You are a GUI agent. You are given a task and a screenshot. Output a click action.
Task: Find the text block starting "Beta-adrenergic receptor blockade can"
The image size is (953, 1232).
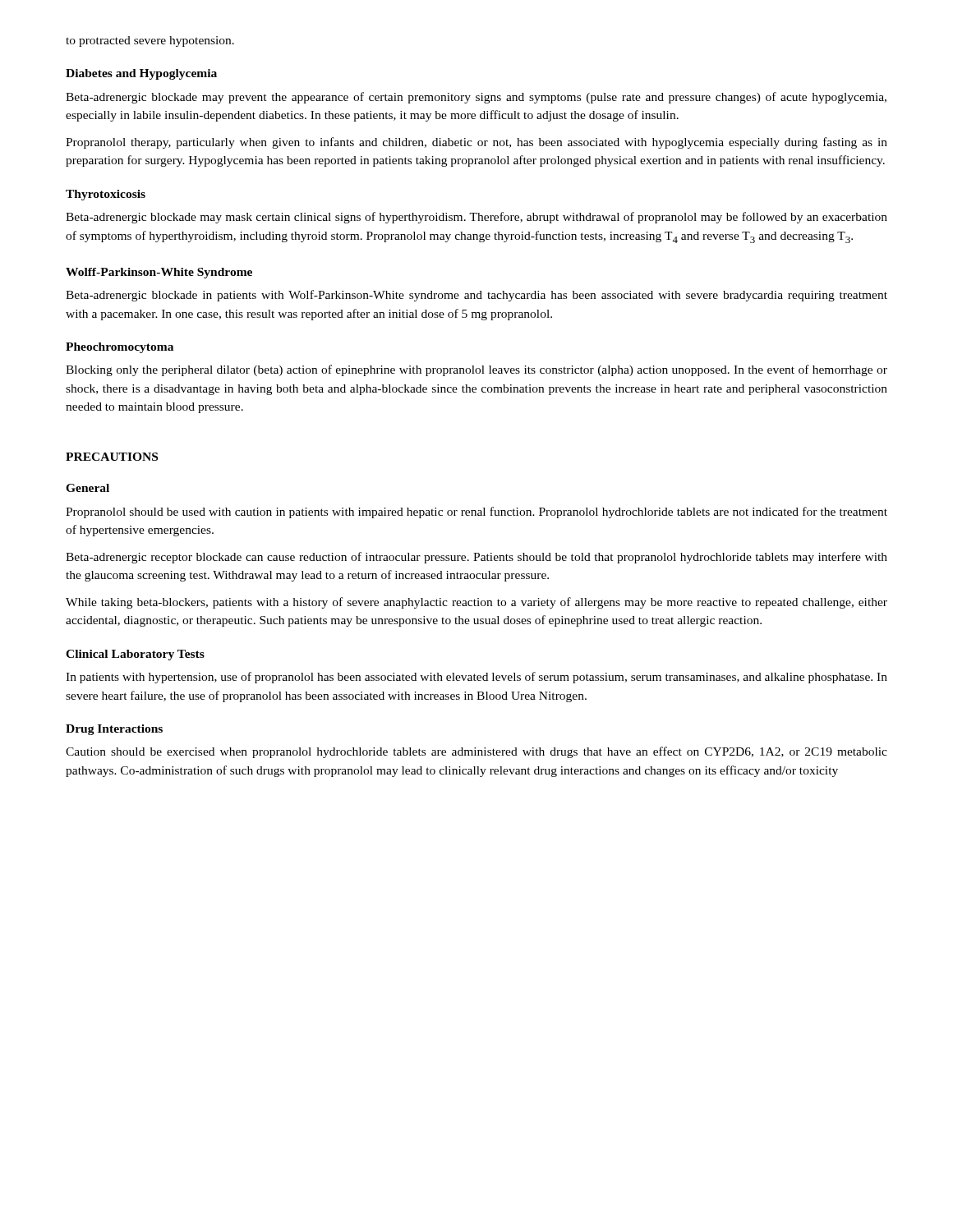(x=476, y=565)
